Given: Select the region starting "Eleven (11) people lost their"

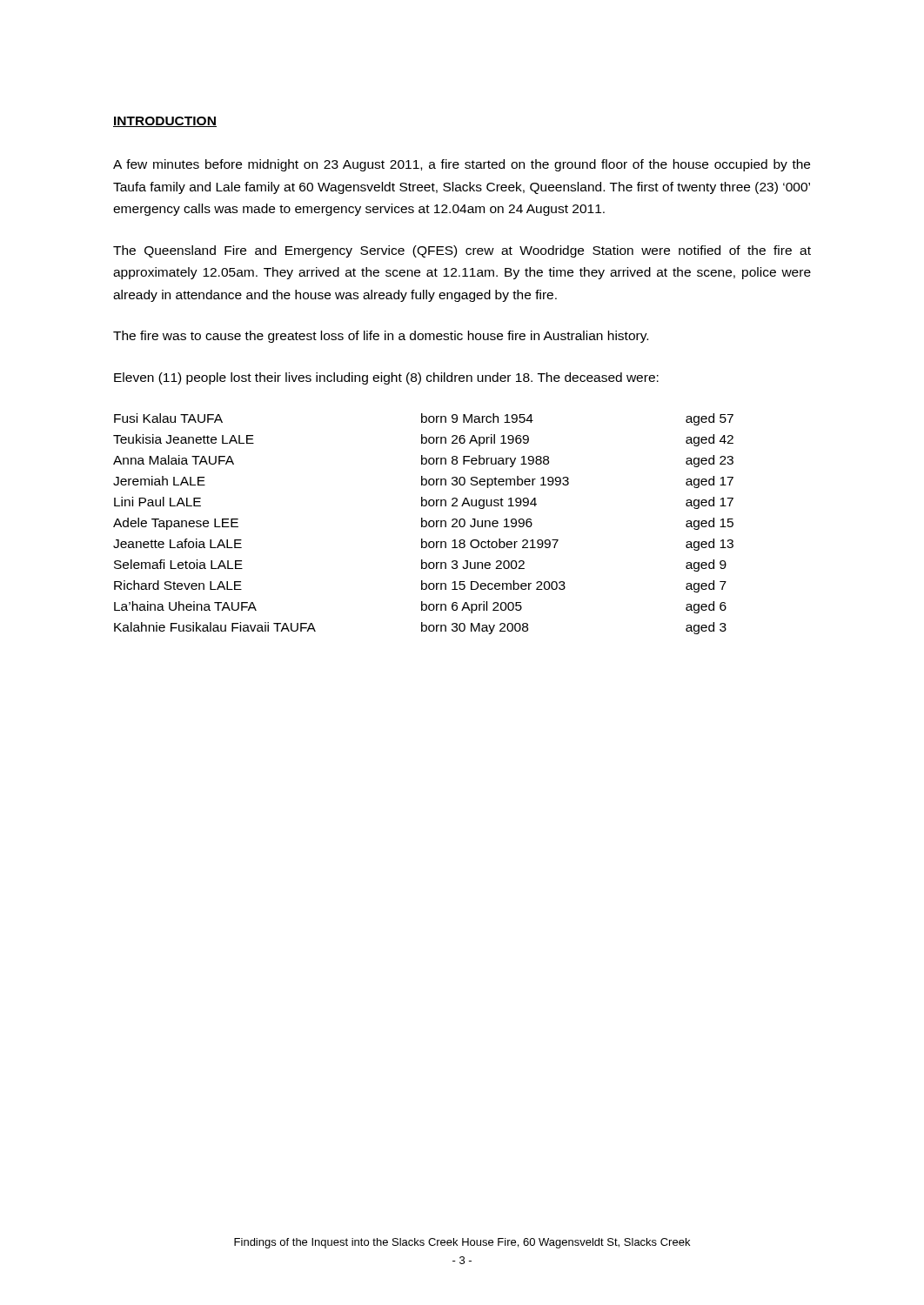Looking at the screenshot, I should [386, 377].
